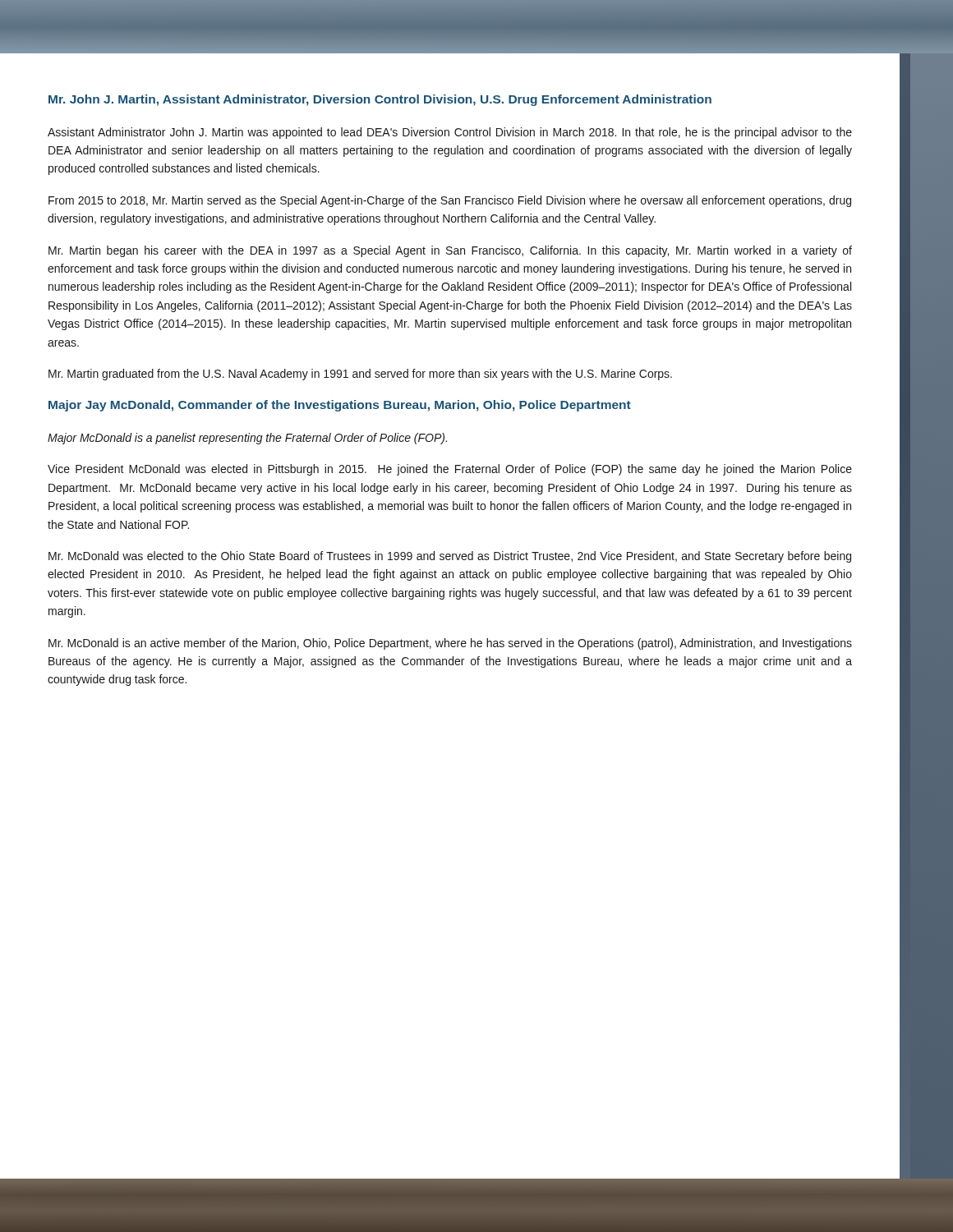Where is the passage that starts "Mr. Martin began his career"?
Viewport: 953px width, 1232px height.
click(450, 296)
